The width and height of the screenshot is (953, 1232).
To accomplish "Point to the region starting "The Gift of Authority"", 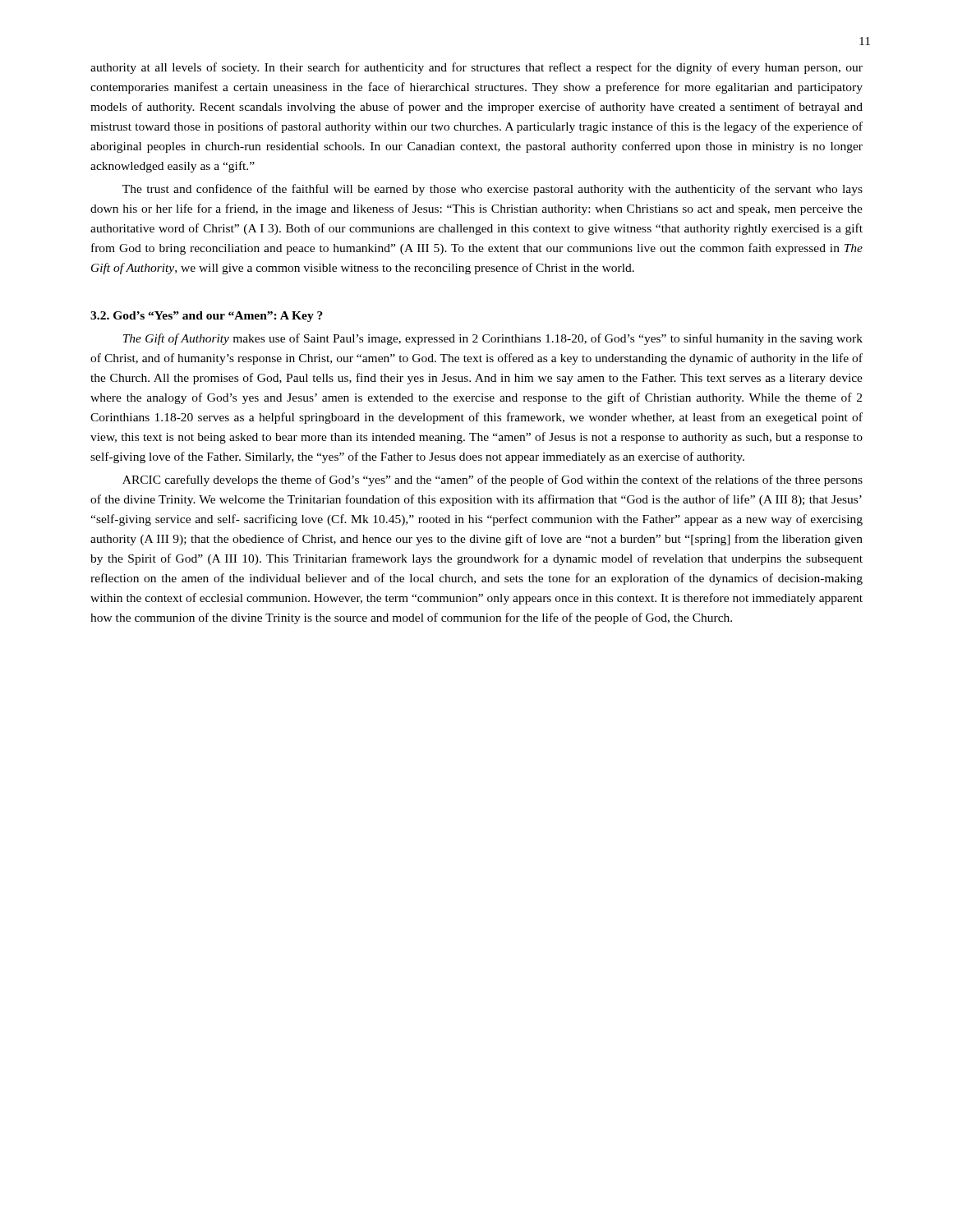I will [x=476, y=398].
